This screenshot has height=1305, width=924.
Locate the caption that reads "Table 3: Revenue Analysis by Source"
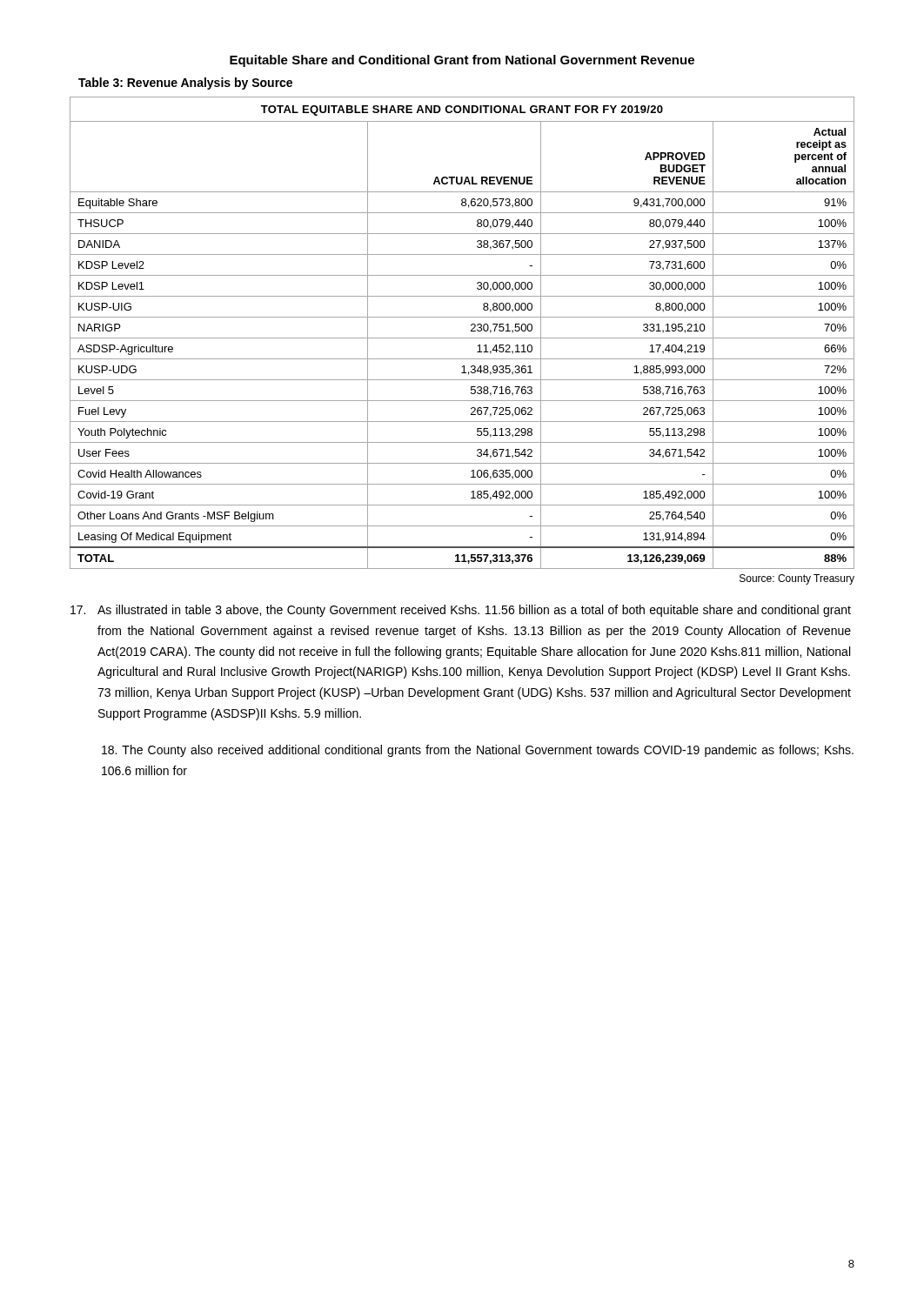186,83
